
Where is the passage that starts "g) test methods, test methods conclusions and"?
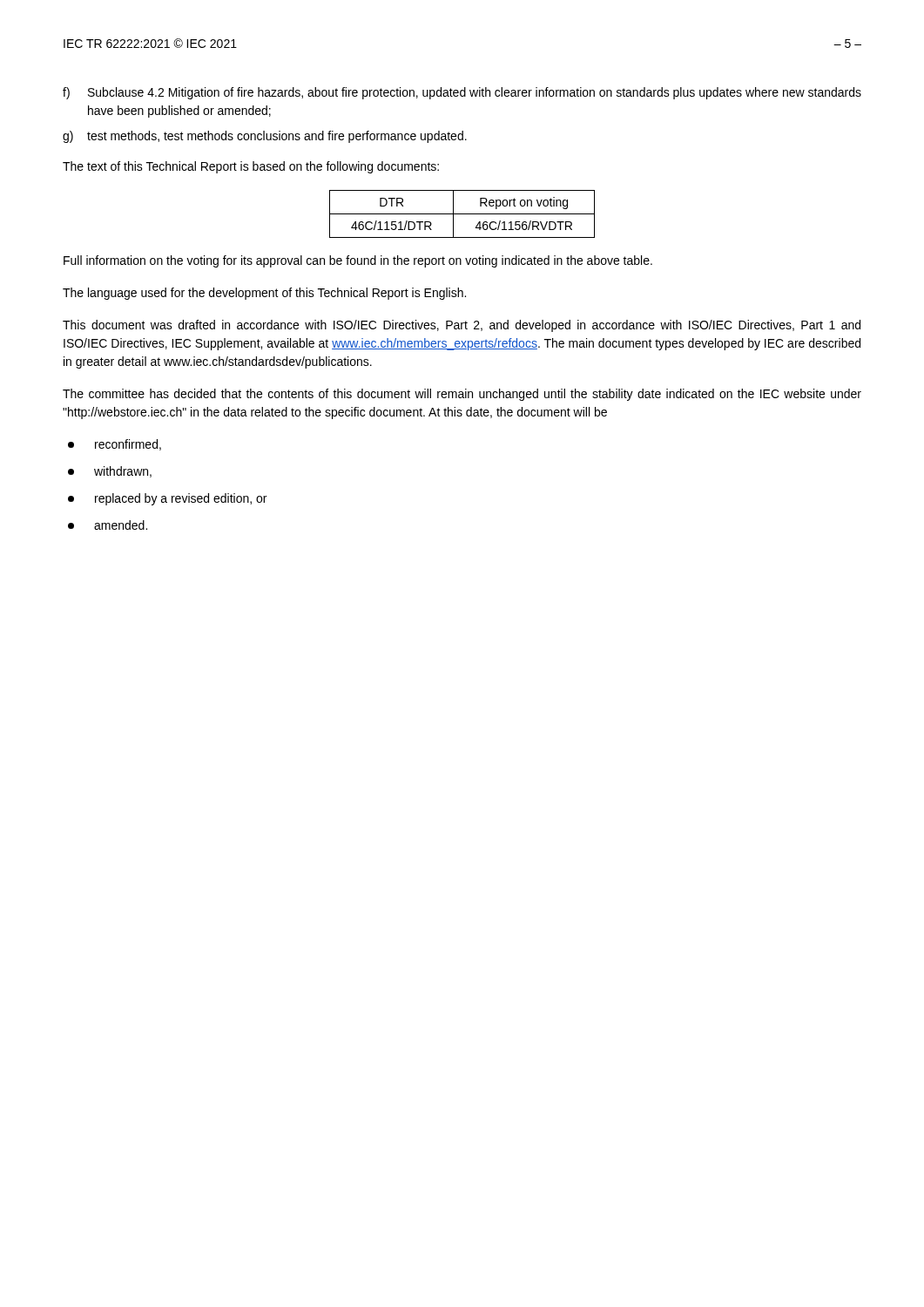pyautogui.click(x=265, y=136)
